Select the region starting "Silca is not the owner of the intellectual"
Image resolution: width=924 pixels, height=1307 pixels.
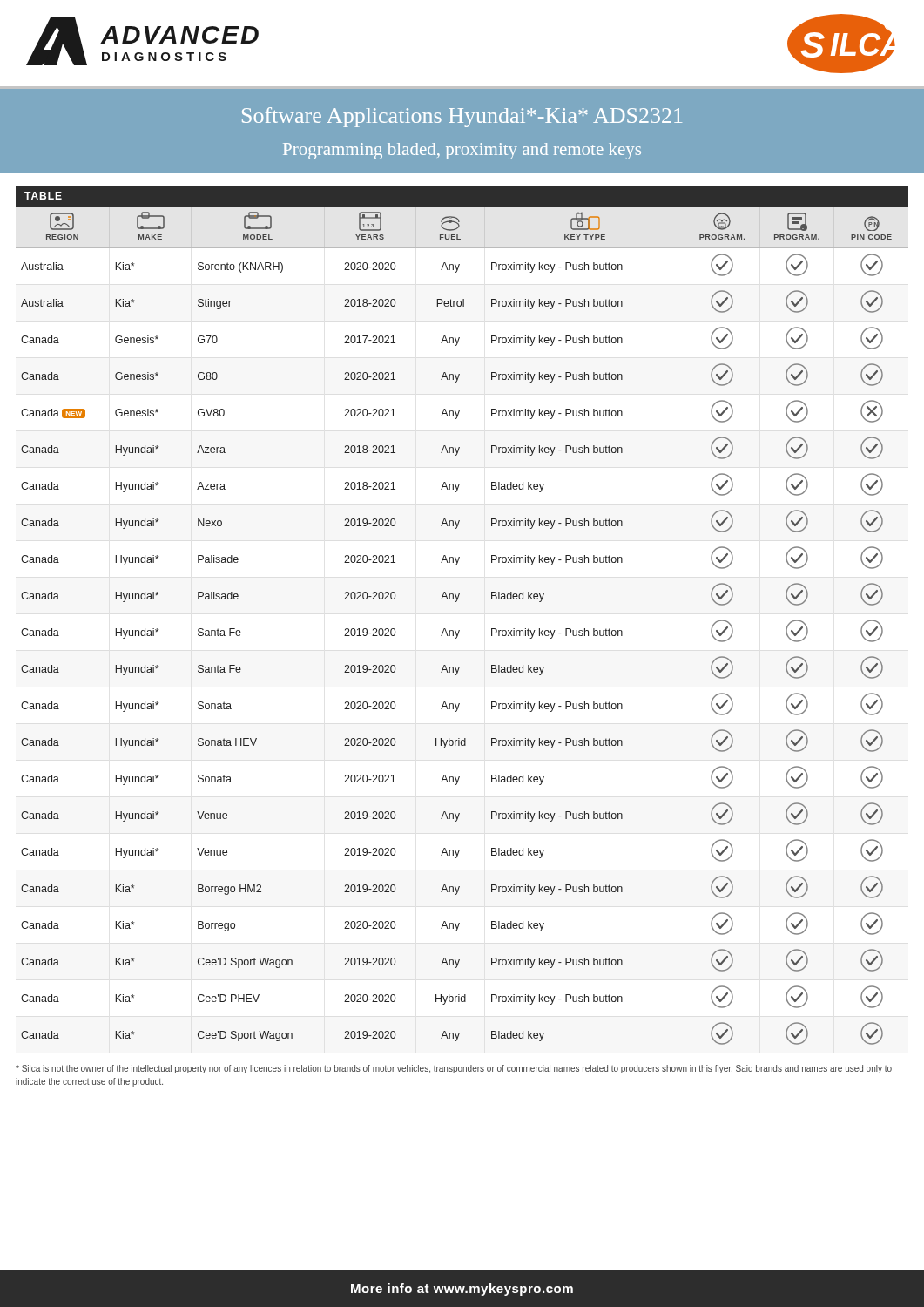[454, 1075]
